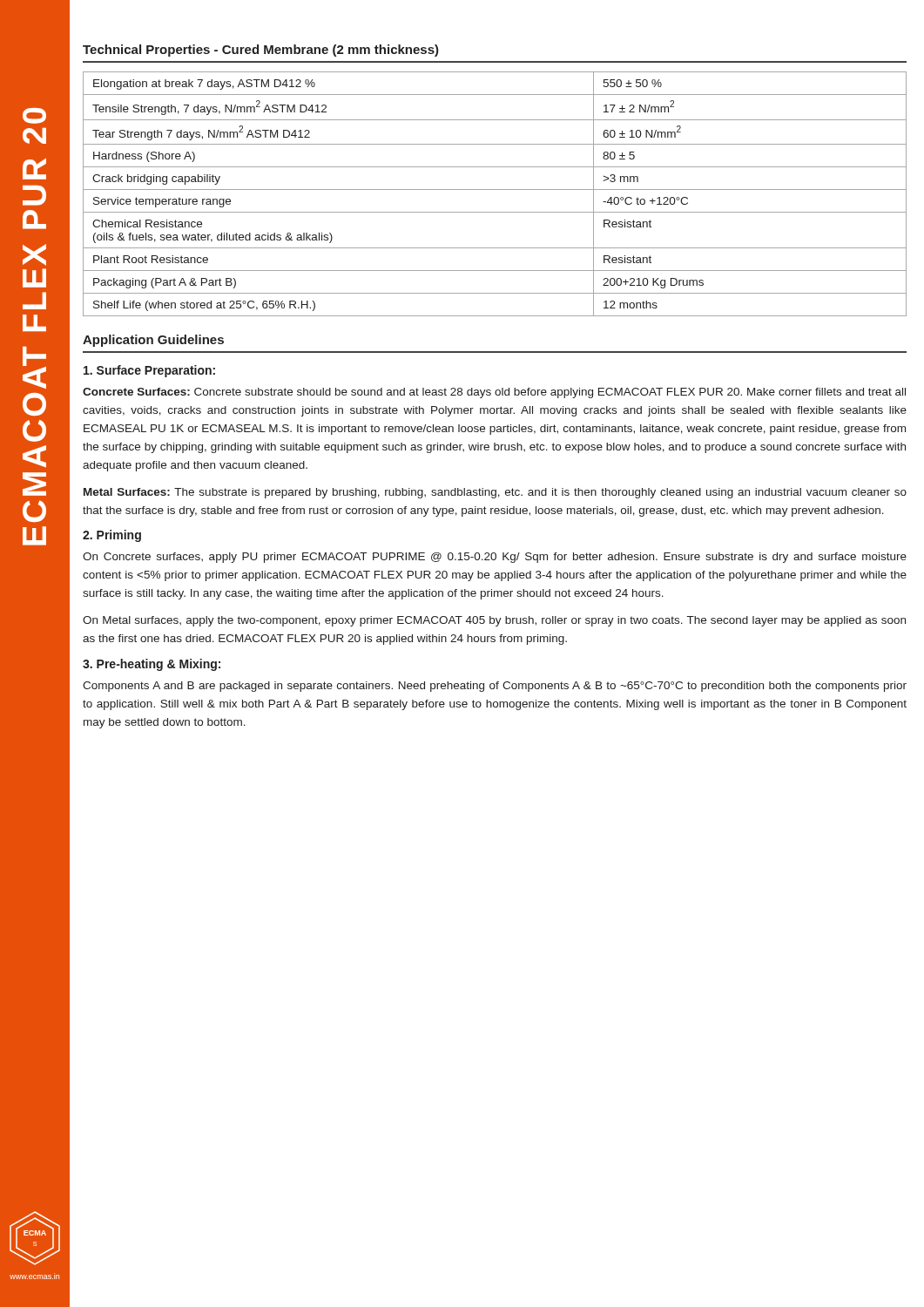
Task: Where is the section header that starts "Technical Properties - Cured Membrane (2 mm"?
Action: [x=261, y=49]
